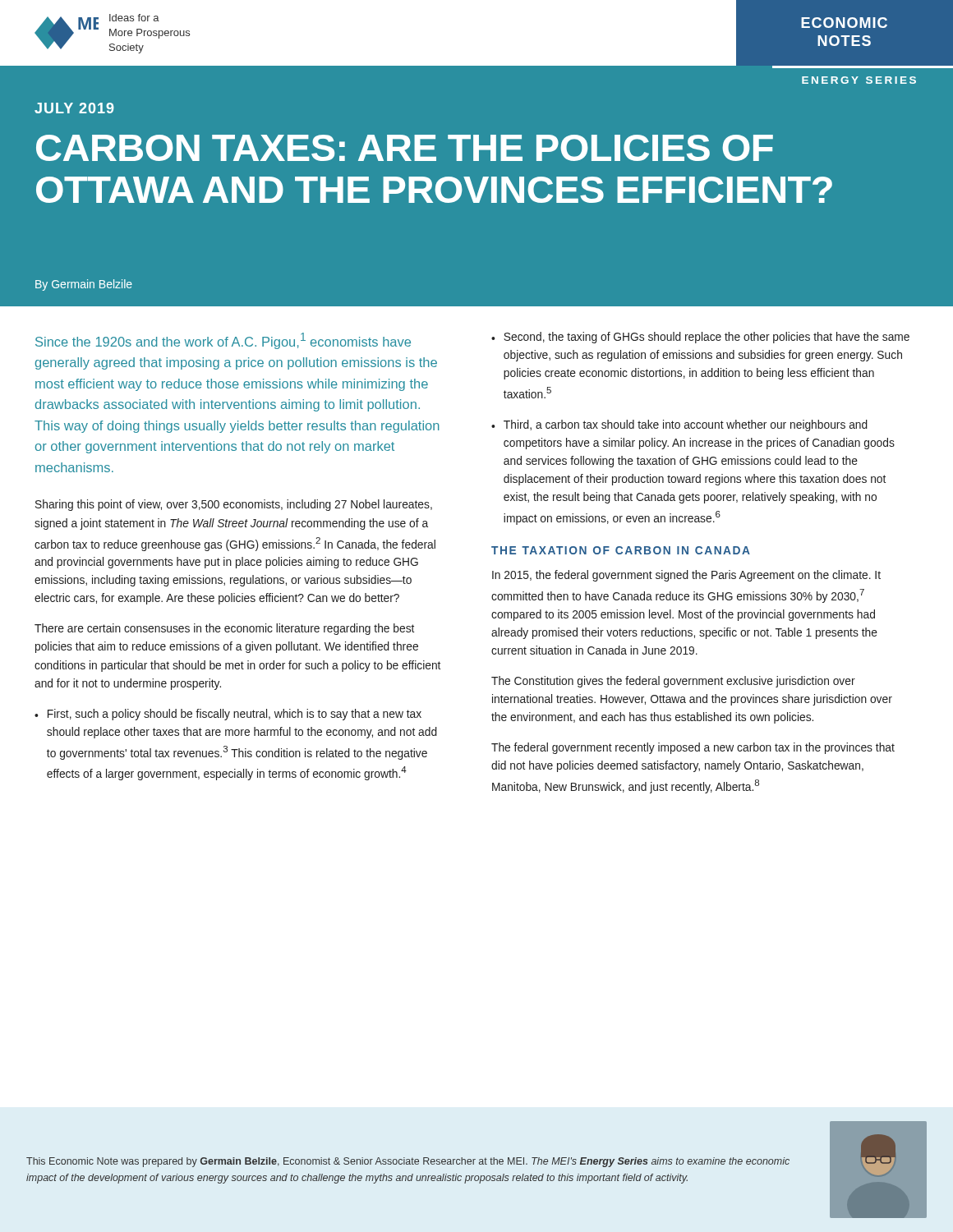The width and height of the screenshot is (953, 1232).
Task: Locate the text block with the text "The federal government recently imposed a"
Action: pyautogui.click(x=693, y=767)
